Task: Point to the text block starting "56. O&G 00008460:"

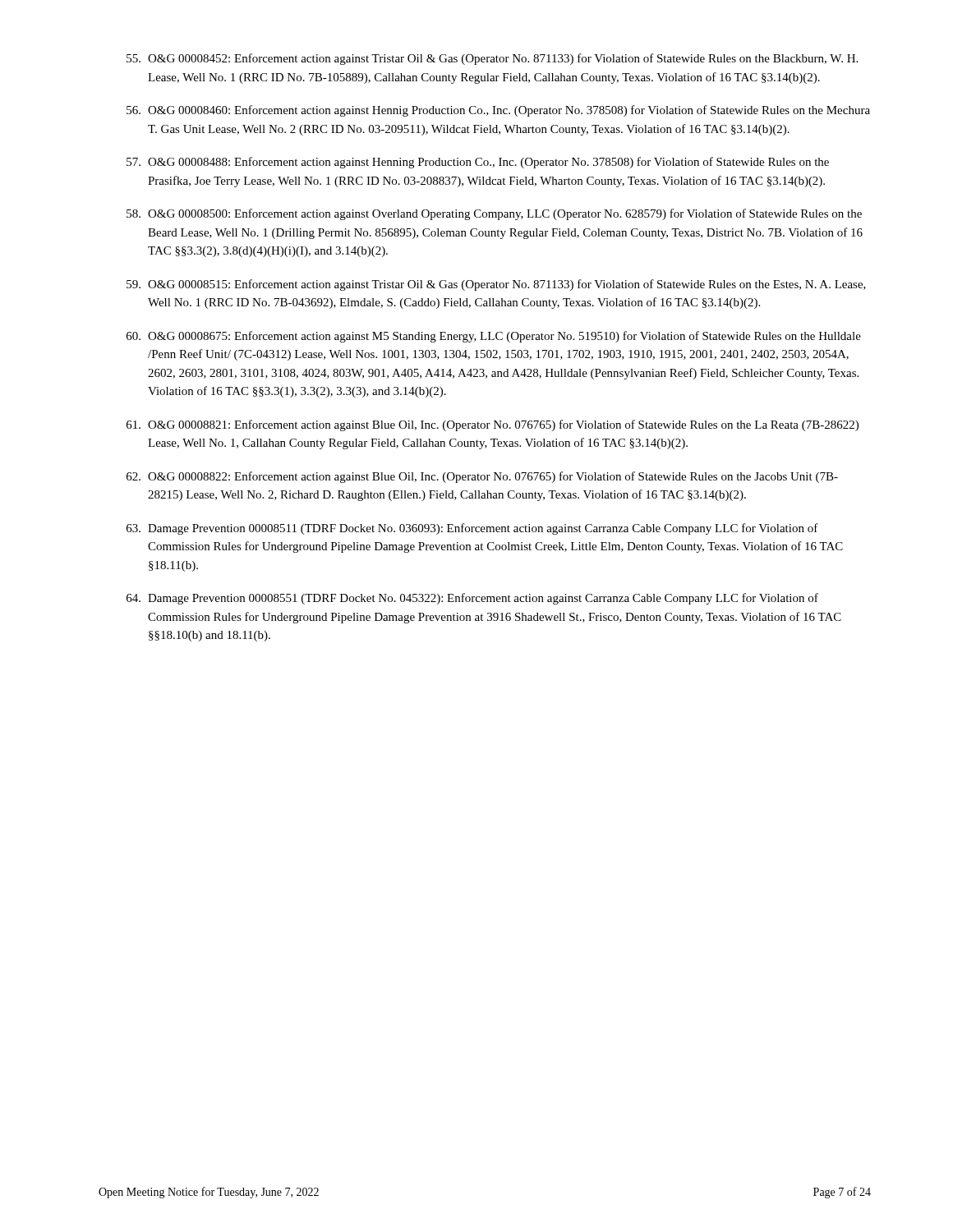Action: (x=485, y=120)
